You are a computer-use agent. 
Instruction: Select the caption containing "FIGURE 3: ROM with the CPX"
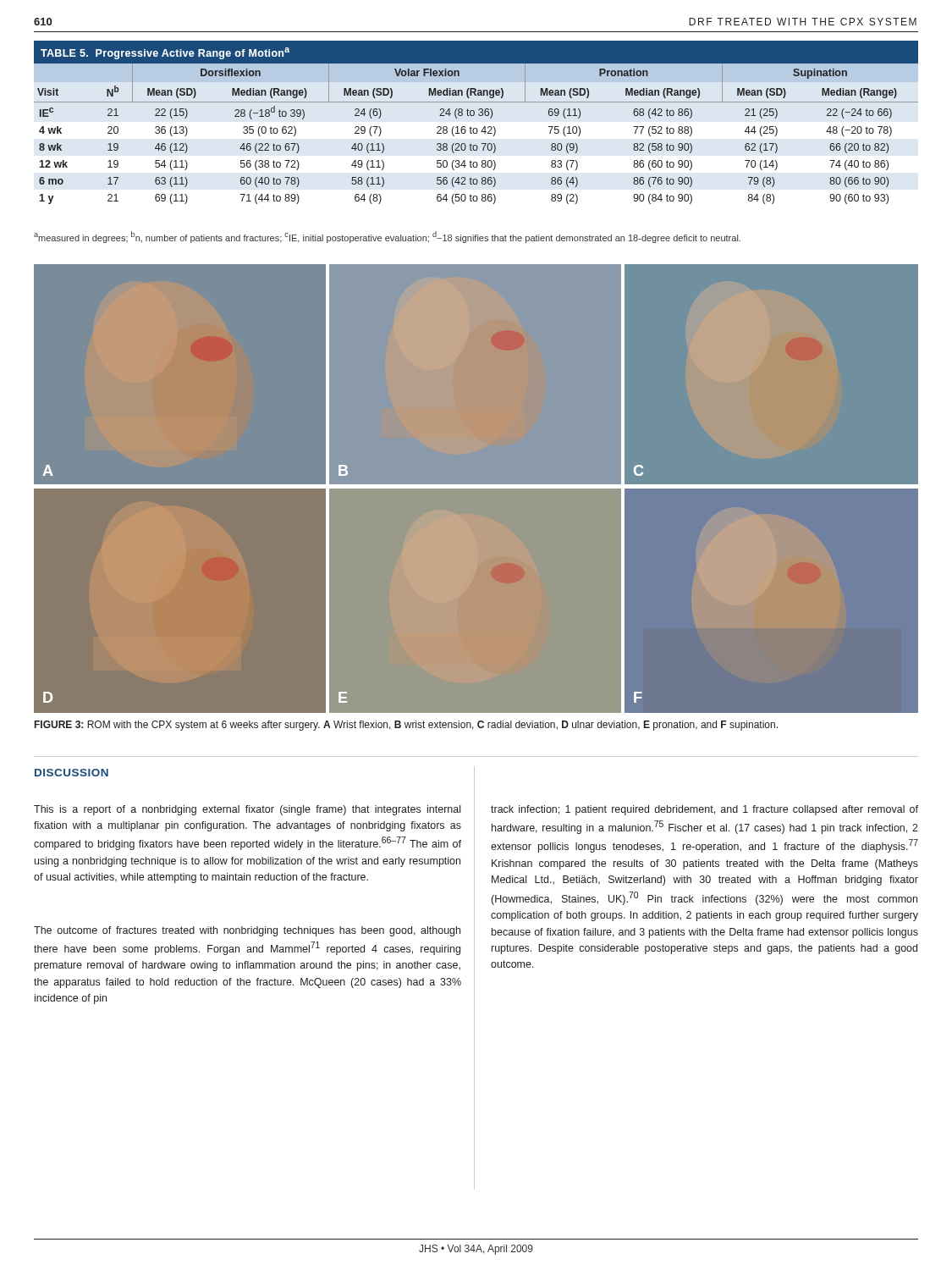click(x=406, y=725)
